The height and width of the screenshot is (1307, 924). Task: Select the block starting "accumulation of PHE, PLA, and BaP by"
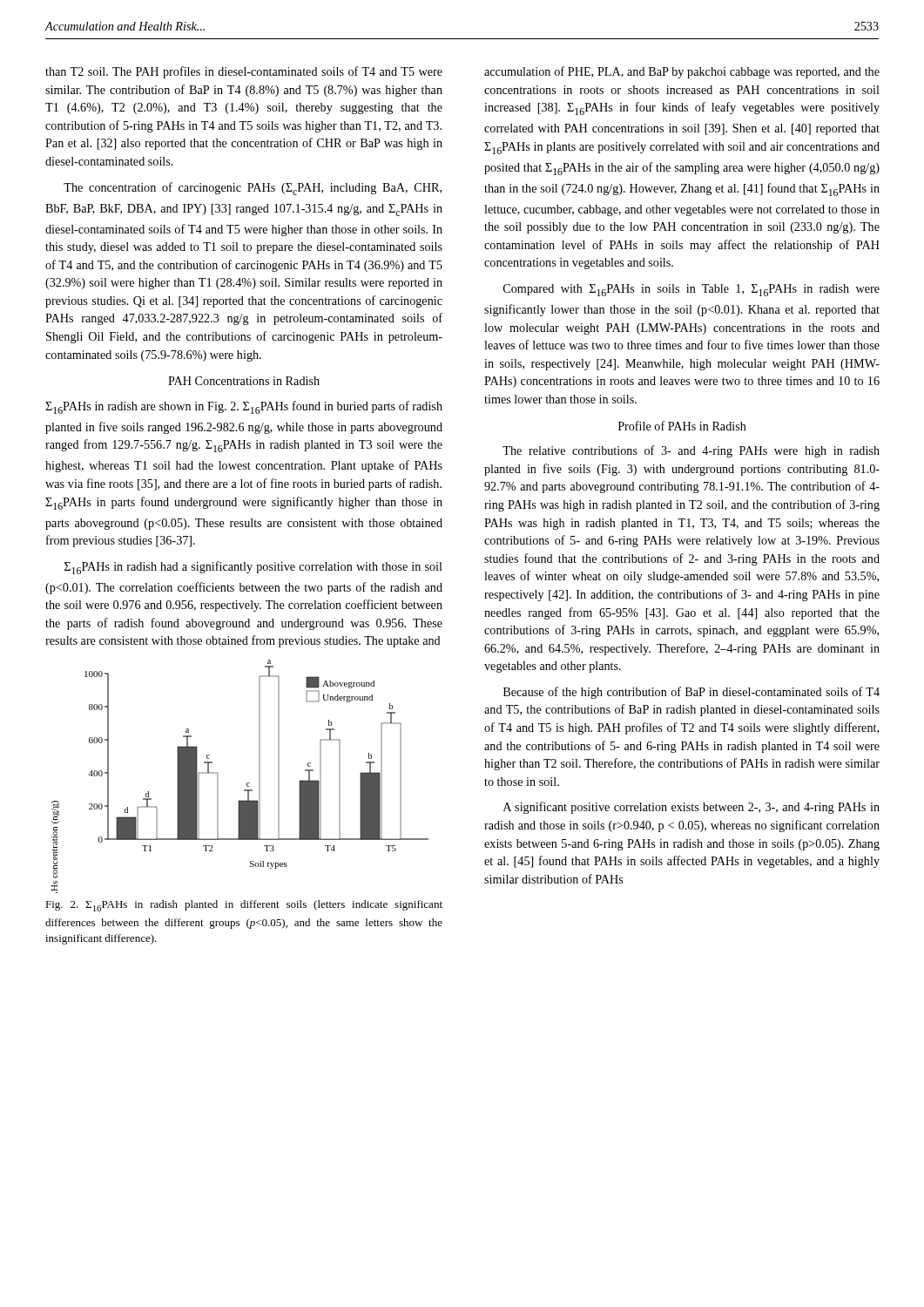coord(682,167)
